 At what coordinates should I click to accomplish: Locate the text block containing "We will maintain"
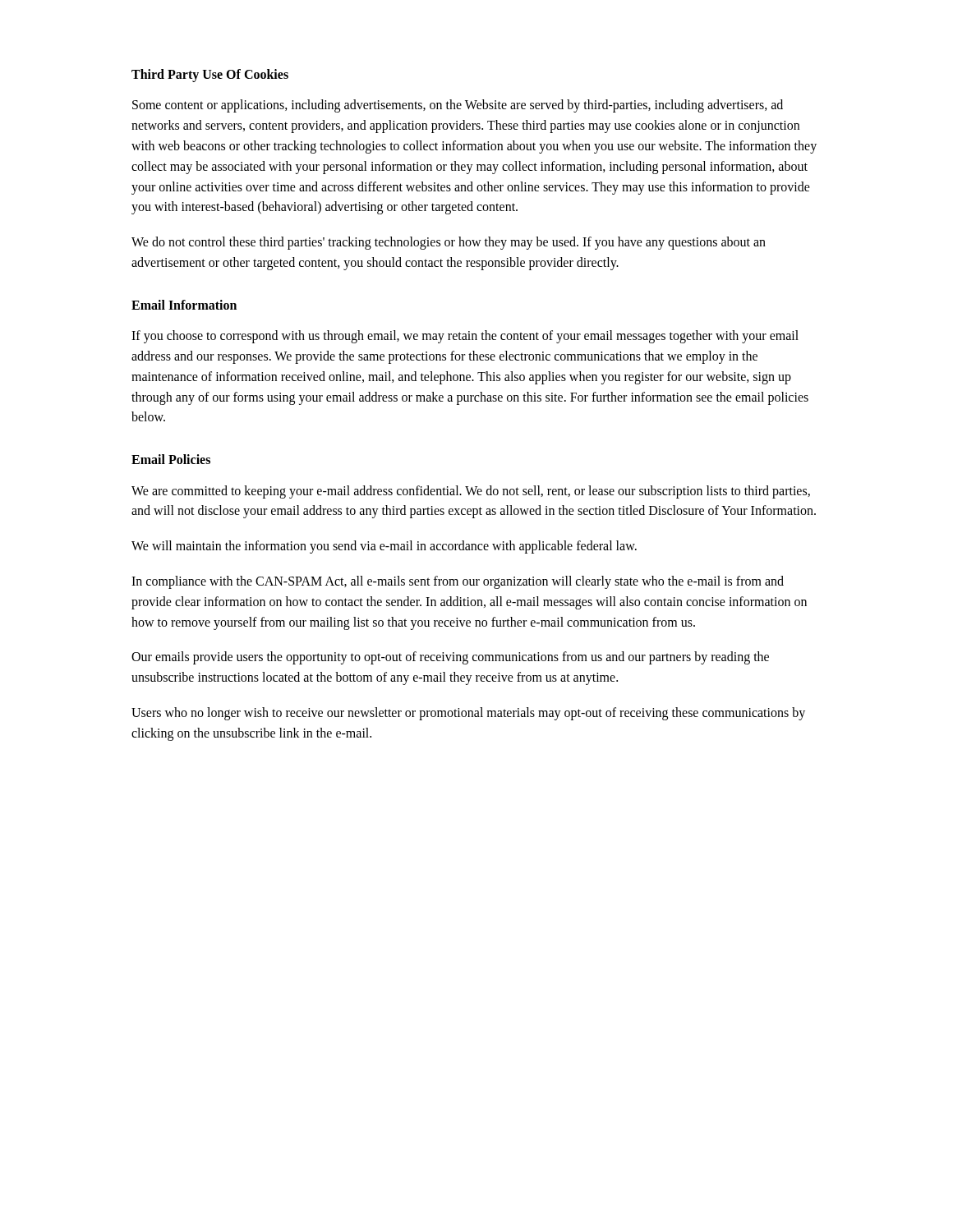(x=384, y=546)
